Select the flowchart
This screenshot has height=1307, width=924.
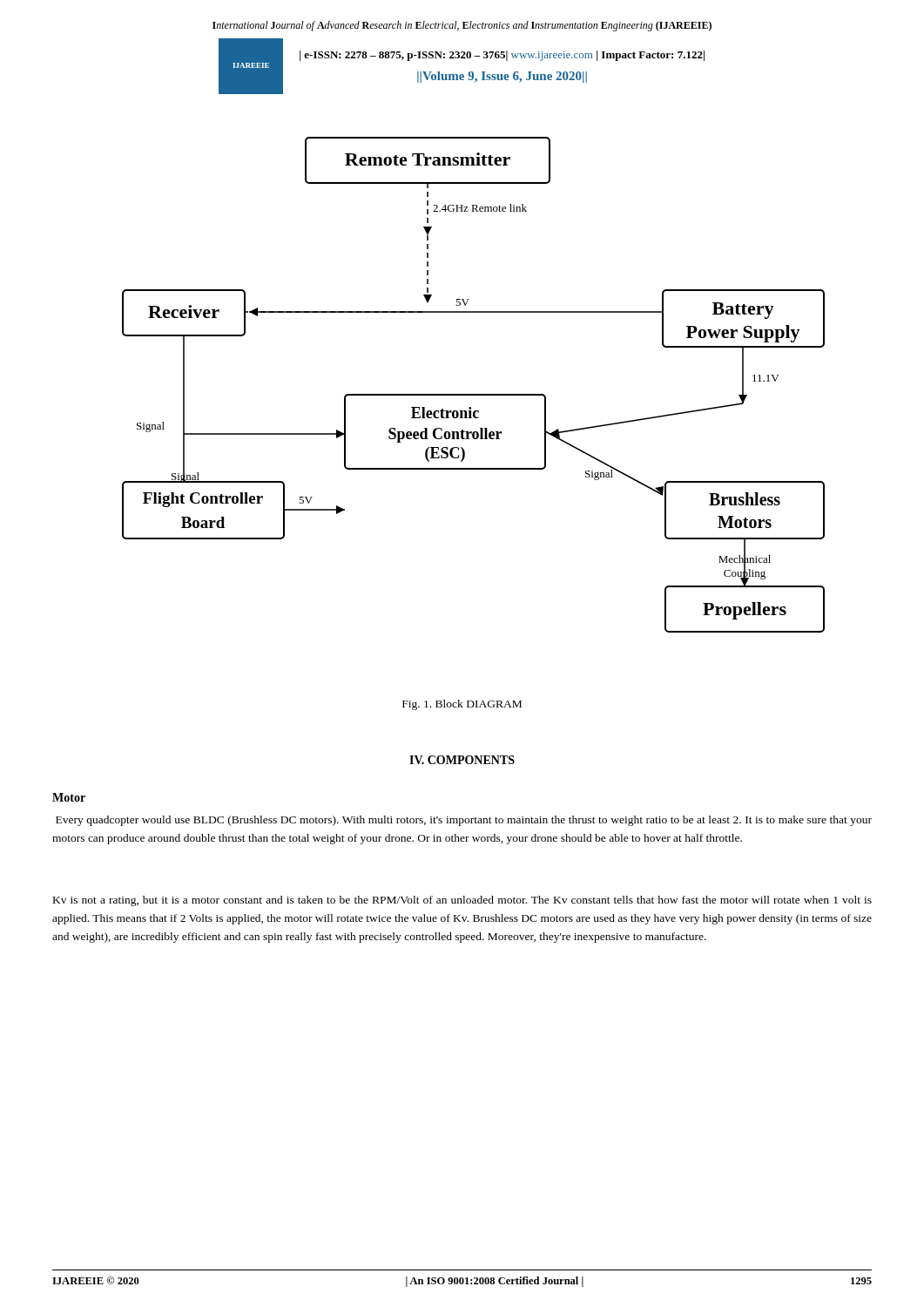click(x=462, y=408)
